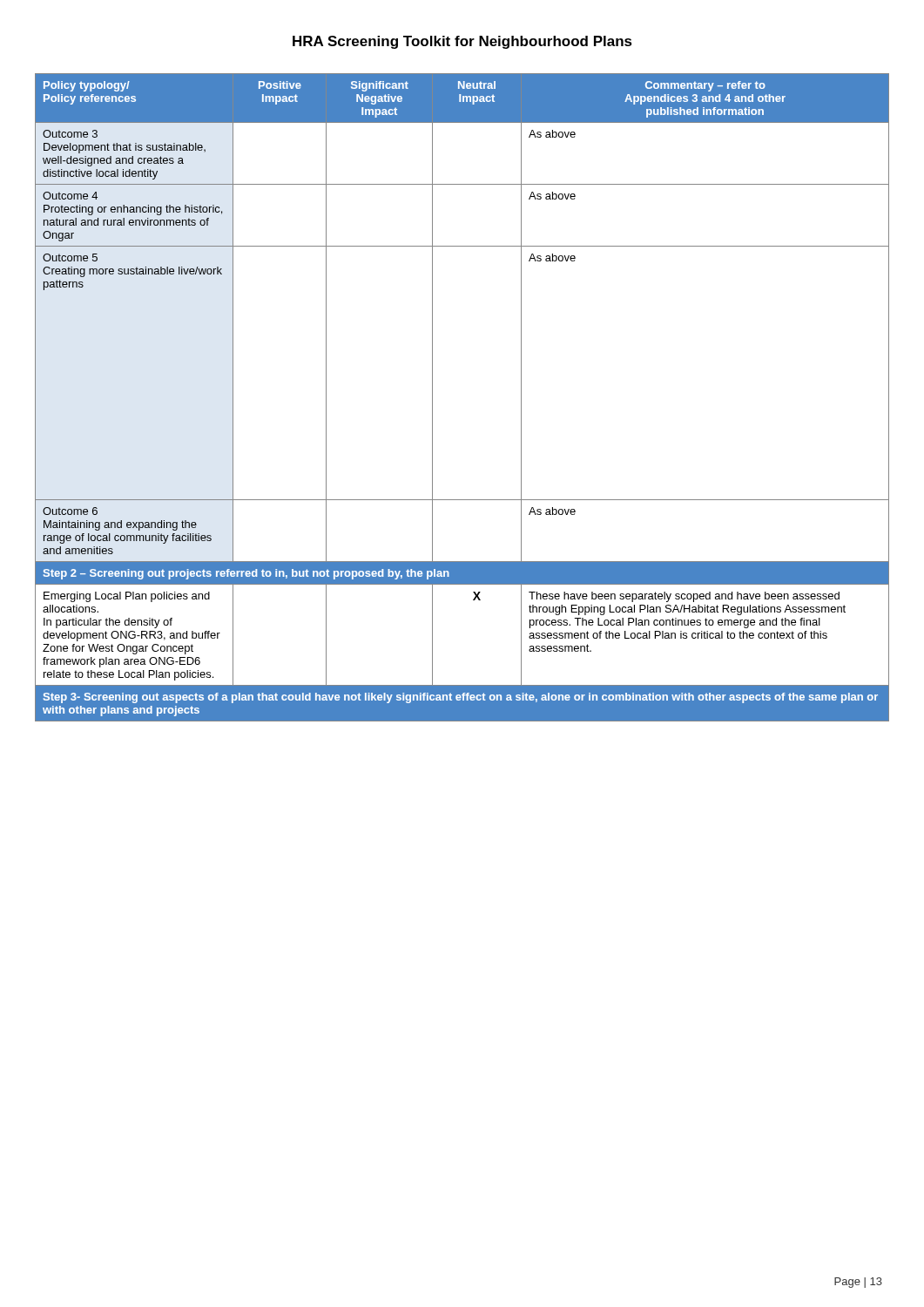Locate the table with the text "Positive Impact"

(462, 397)
